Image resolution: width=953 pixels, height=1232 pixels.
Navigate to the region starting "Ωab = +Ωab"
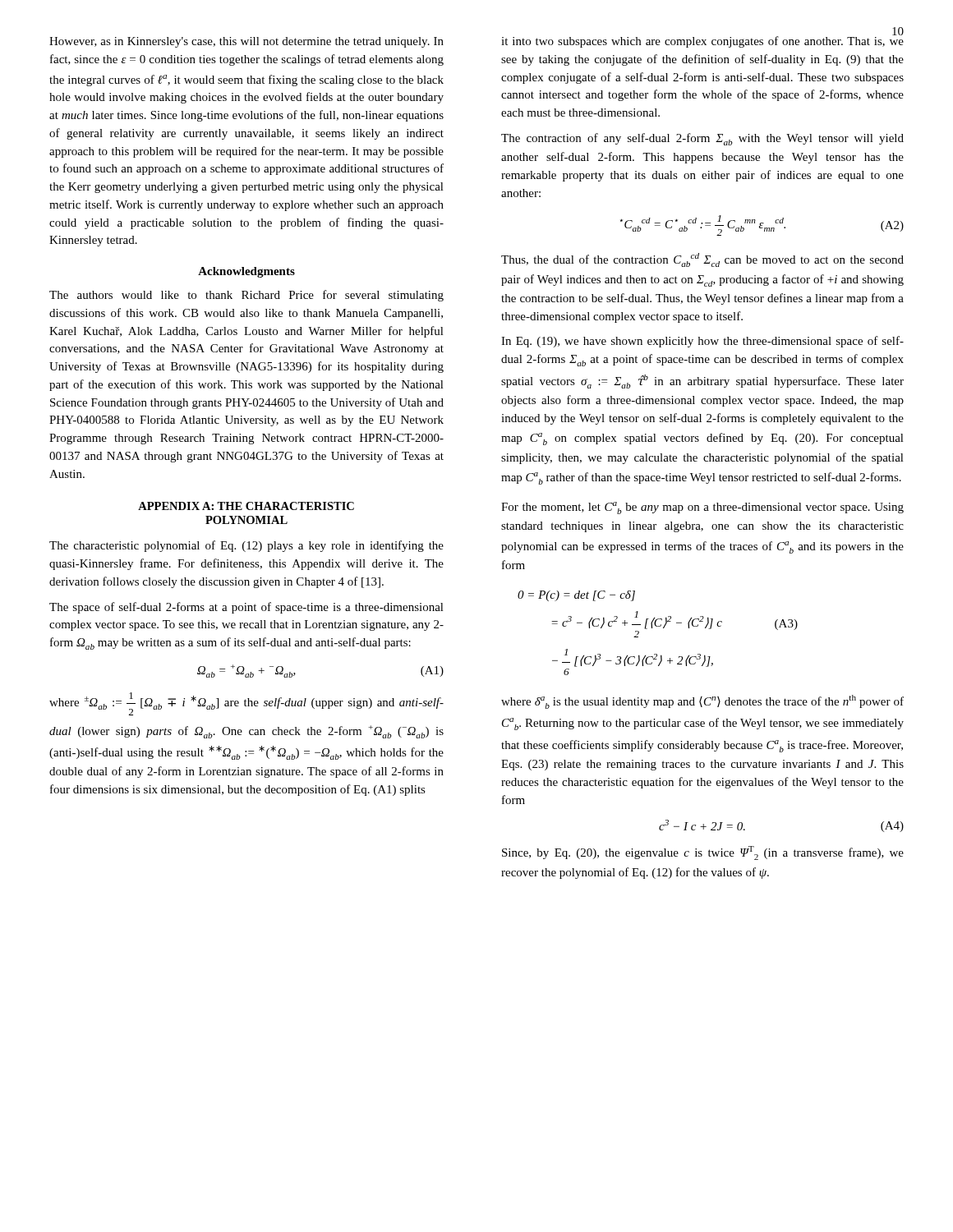tap(243, 671)
